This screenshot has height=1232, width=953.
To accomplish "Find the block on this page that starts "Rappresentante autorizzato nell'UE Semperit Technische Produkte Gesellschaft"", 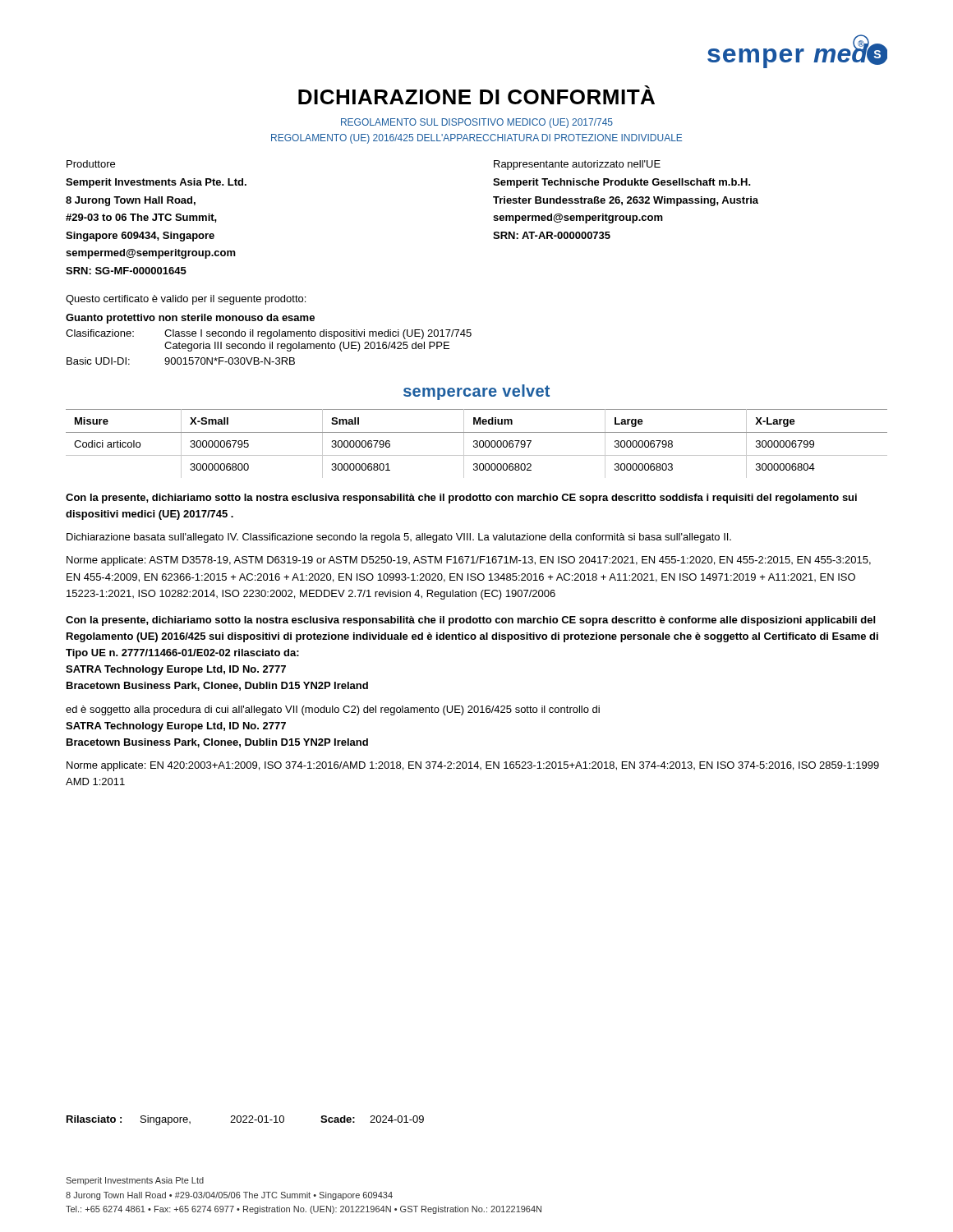I will (690, 201).
